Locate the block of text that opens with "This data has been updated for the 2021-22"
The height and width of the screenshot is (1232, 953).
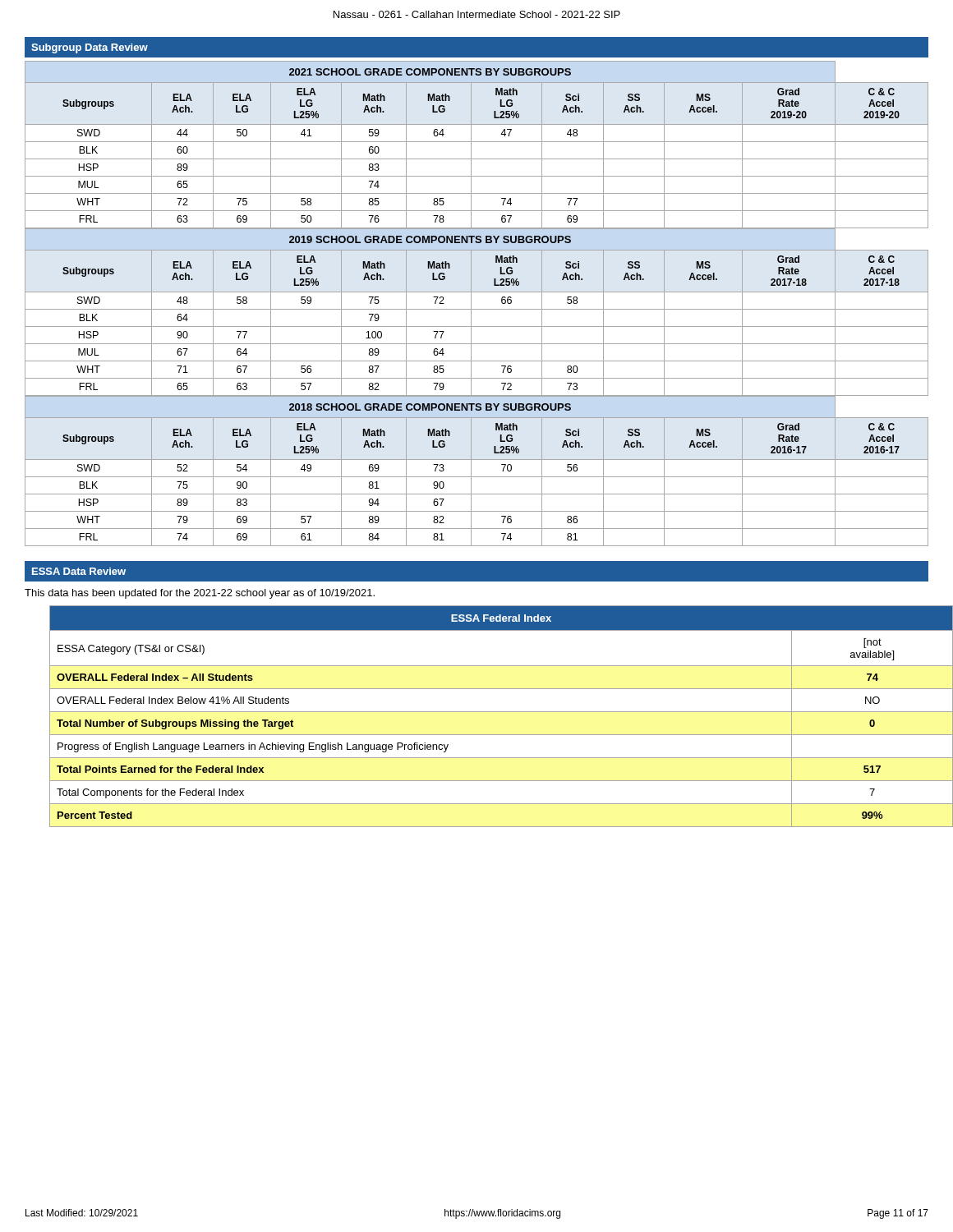[200, 593]
